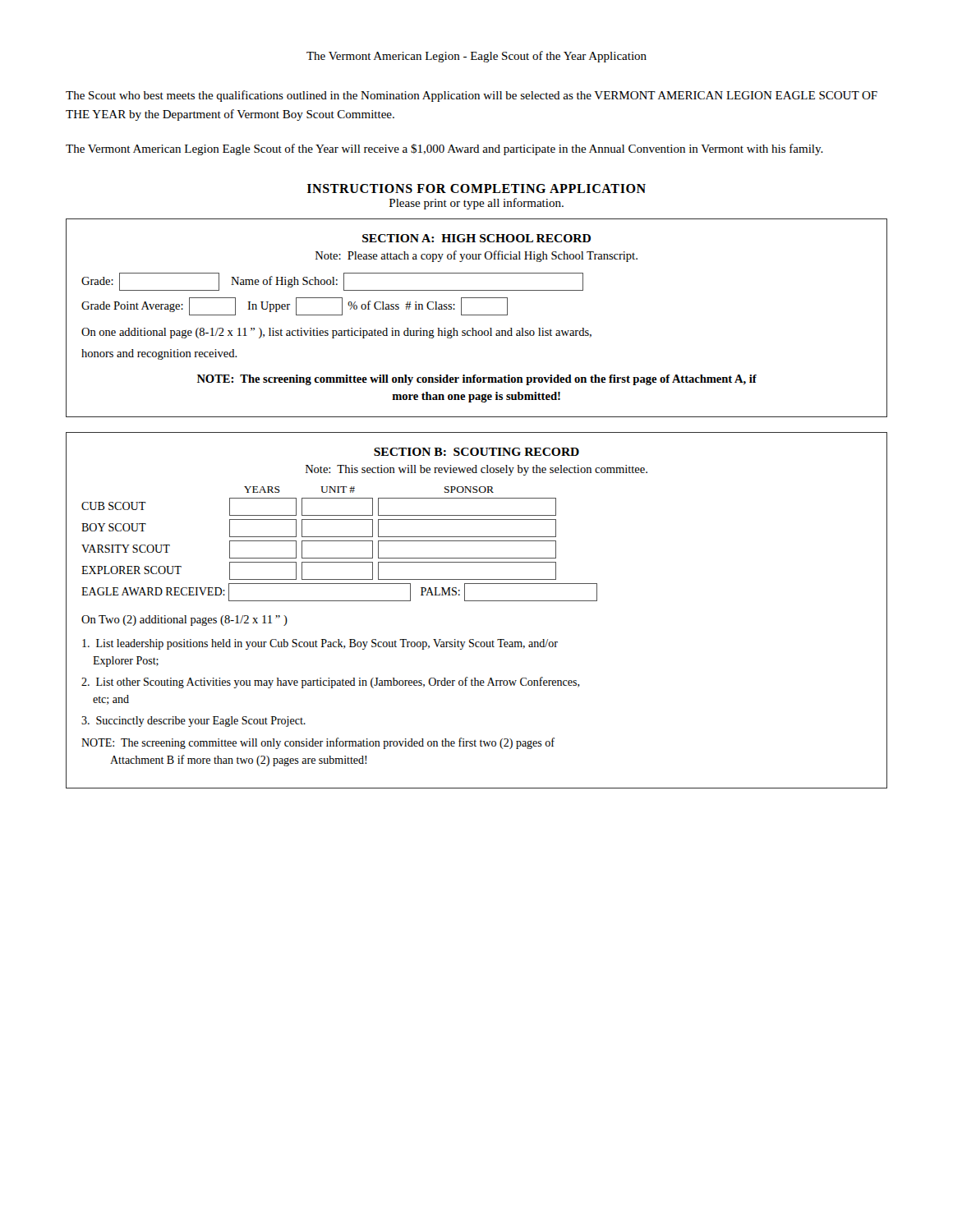Find the text block that says "The Vermont American Legion Eagle Scout of"
The height and width of the screenshot is (1232, 953).
point(445,148)
